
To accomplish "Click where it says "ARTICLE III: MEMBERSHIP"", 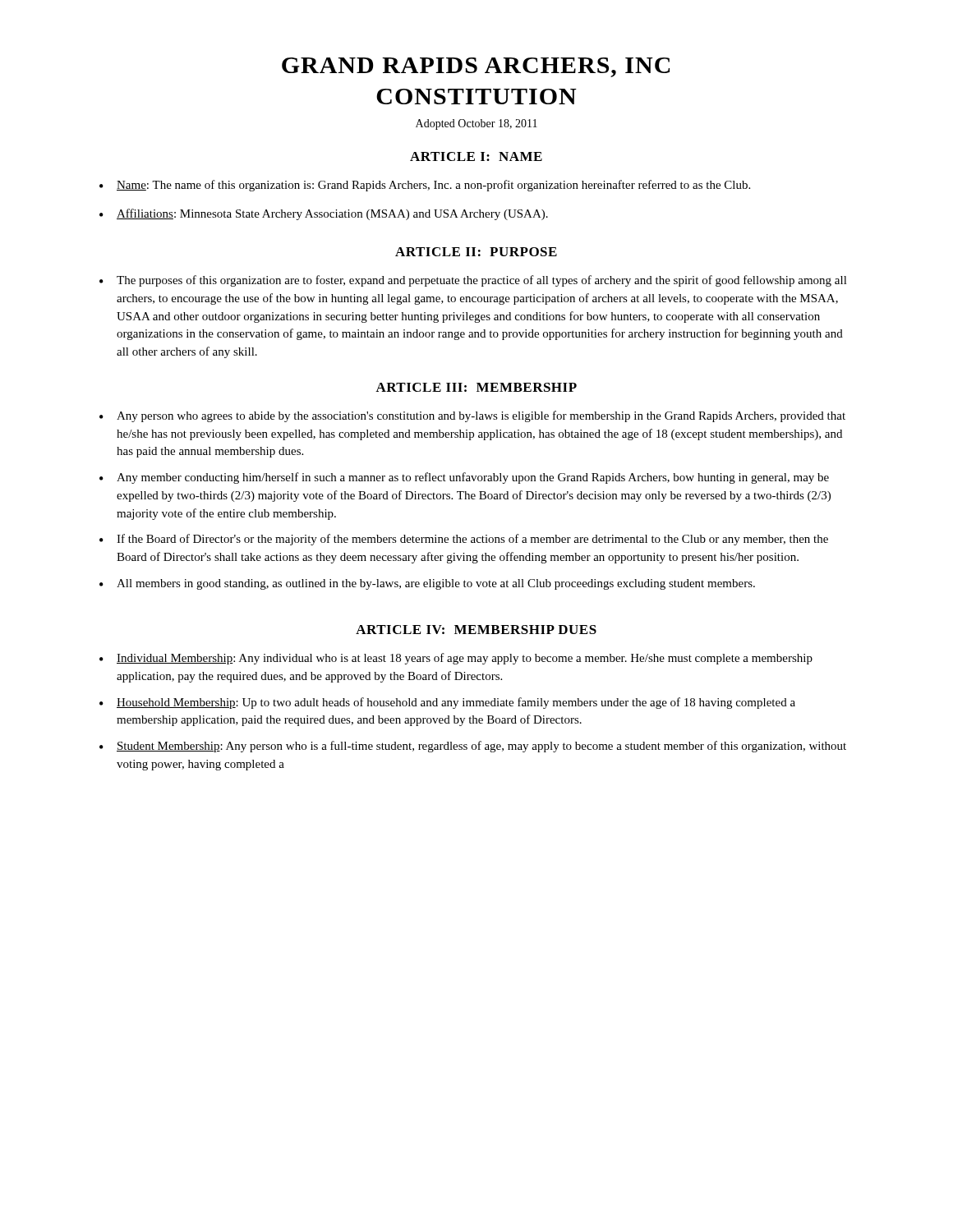I will point(476,387).
